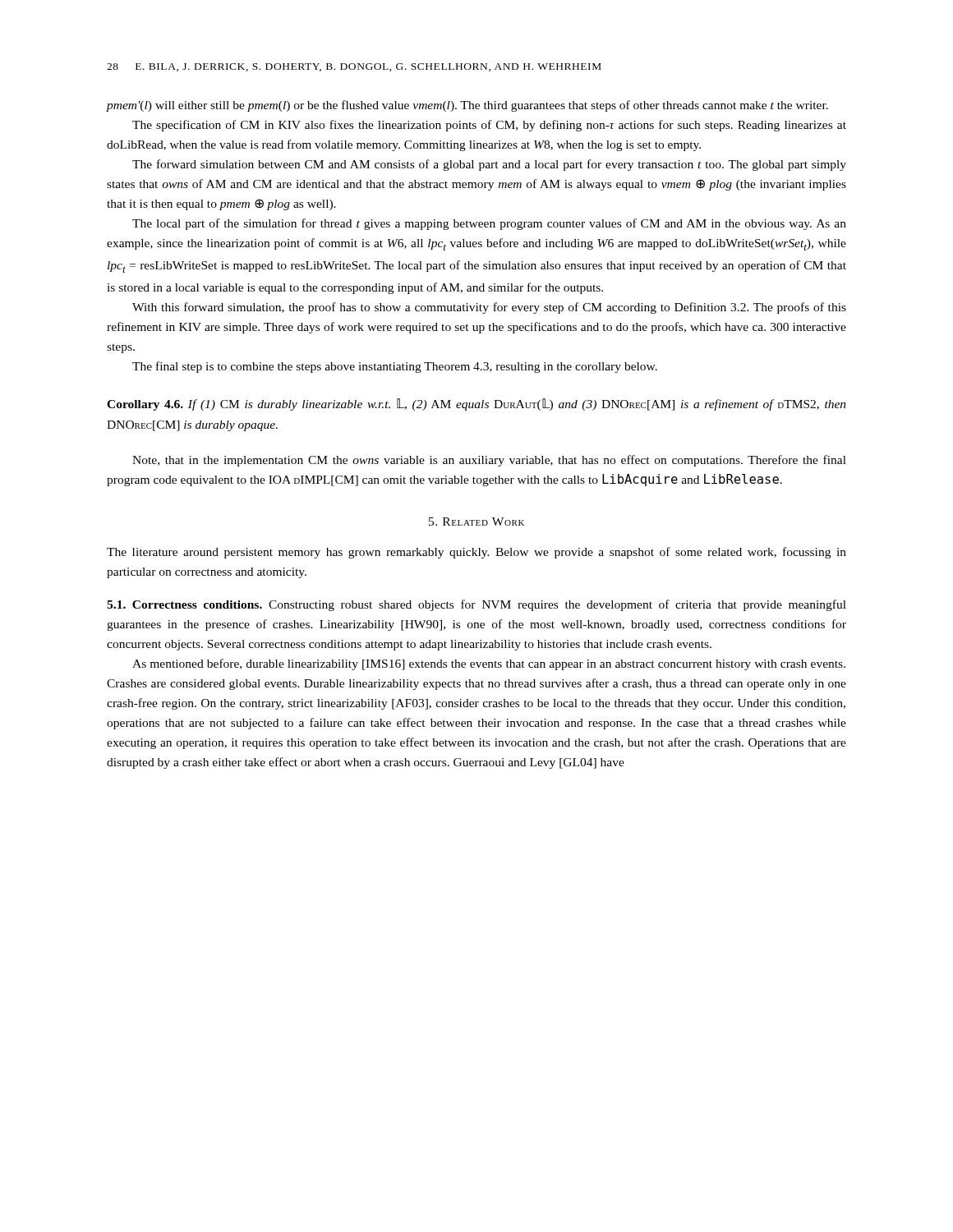Click on the element starting "Note, that in the implementation CM"

[x=476, y=469]
